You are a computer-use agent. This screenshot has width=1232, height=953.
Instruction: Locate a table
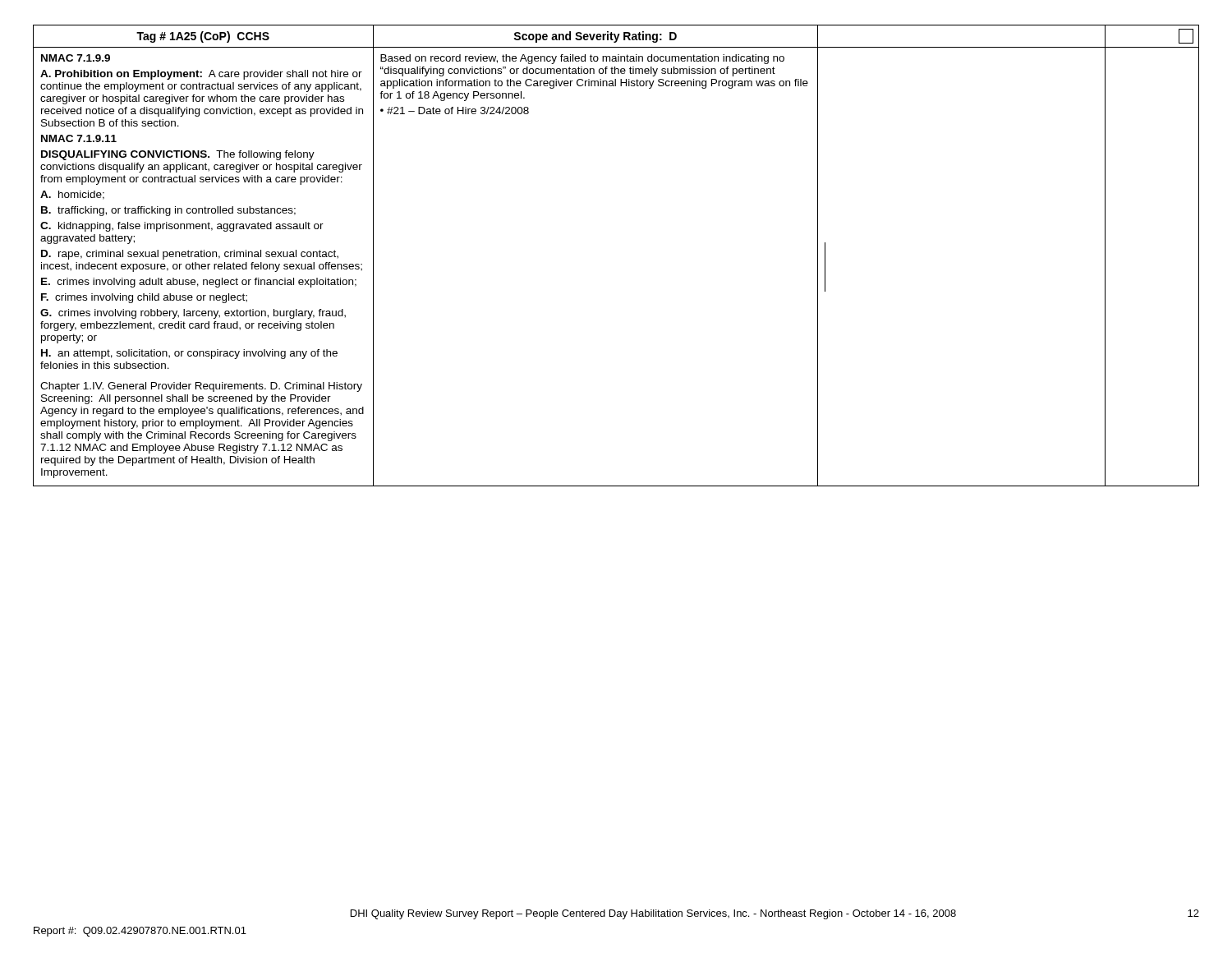coord(616,460)
